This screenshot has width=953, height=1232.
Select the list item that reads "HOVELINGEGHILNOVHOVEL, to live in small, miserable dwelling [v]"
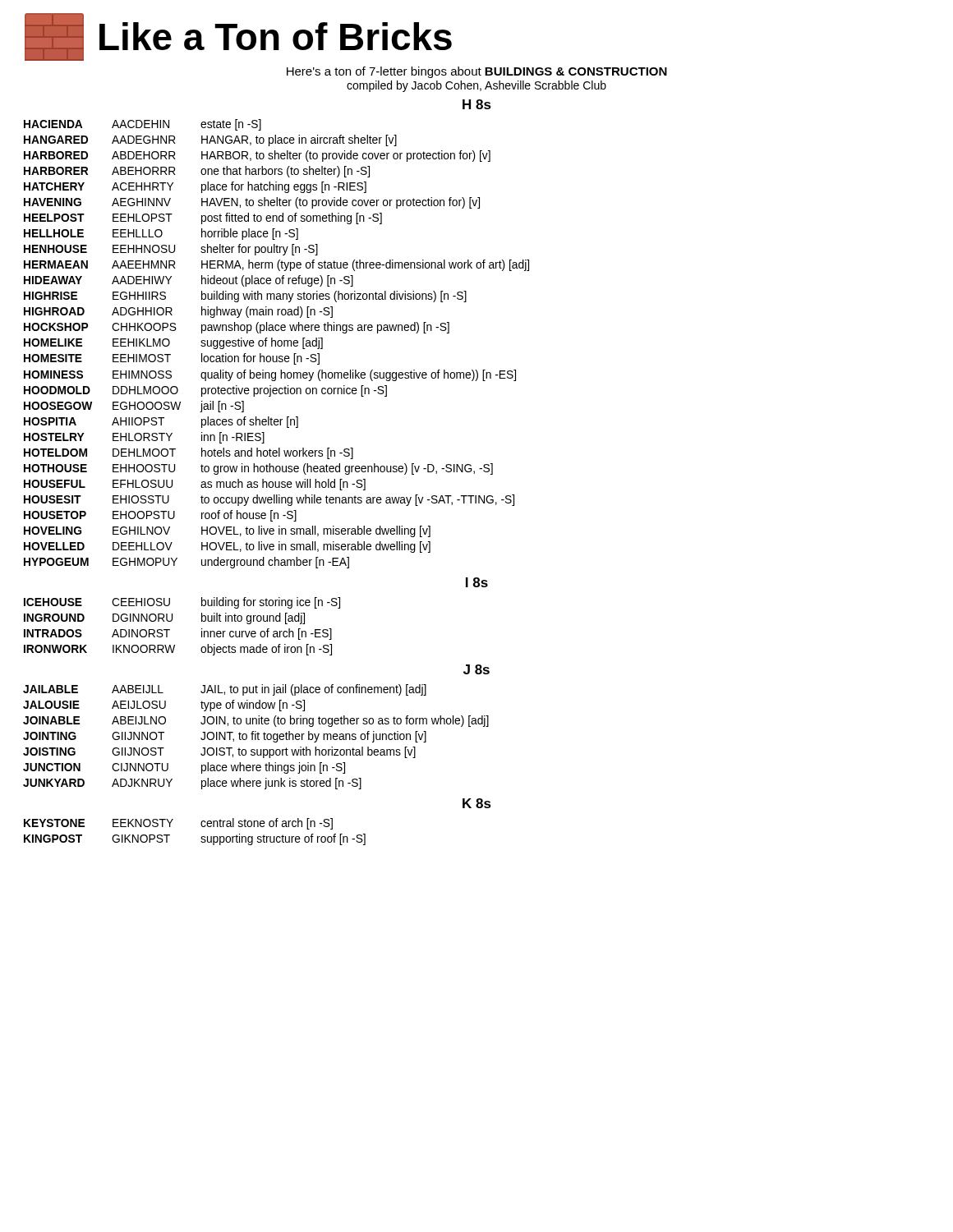click(227, 531)
